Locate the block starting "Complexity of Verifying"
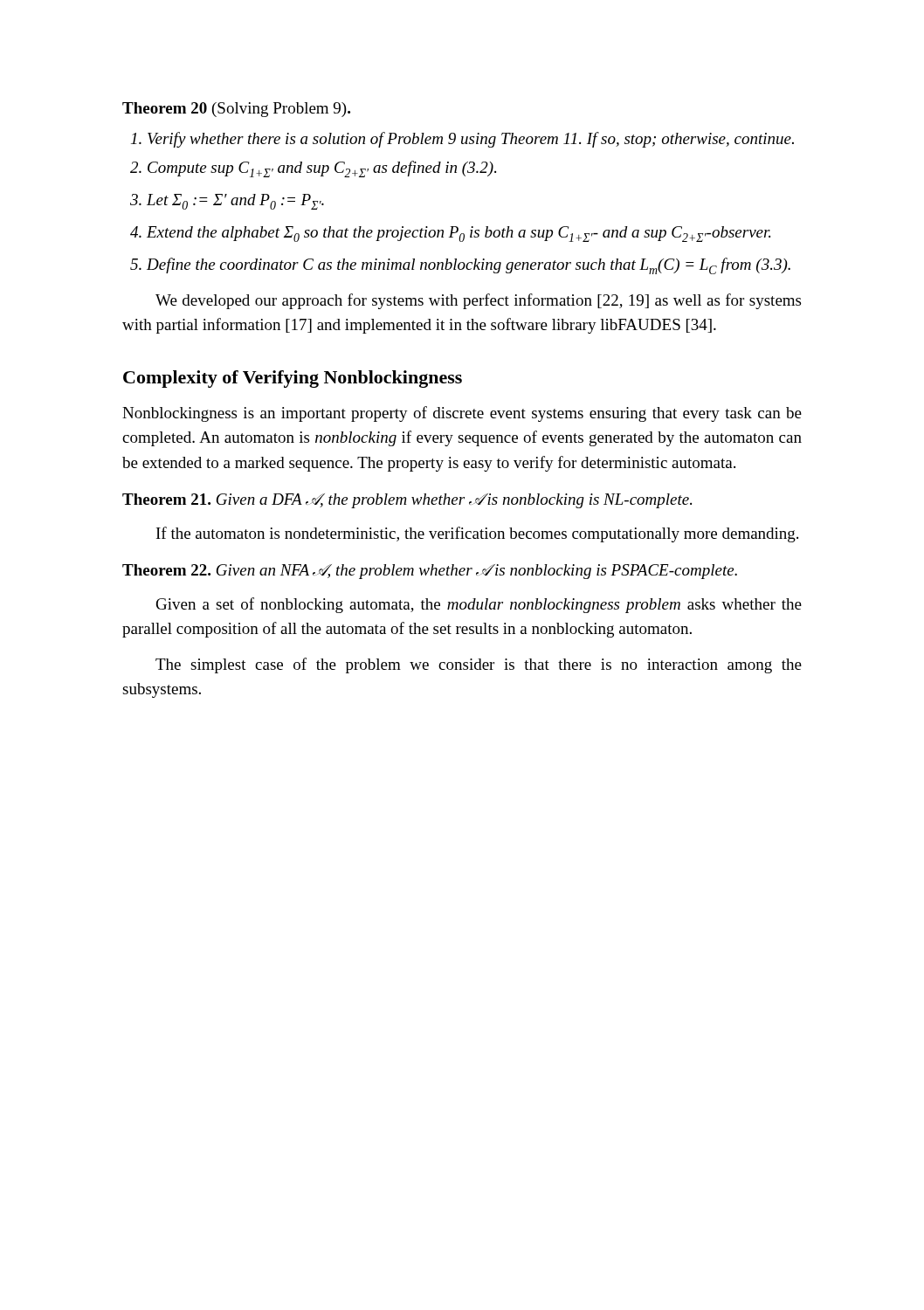Image resolution: width=924 pixels, height=1310 pixels. pyautogui.click(x=292, y=377)
